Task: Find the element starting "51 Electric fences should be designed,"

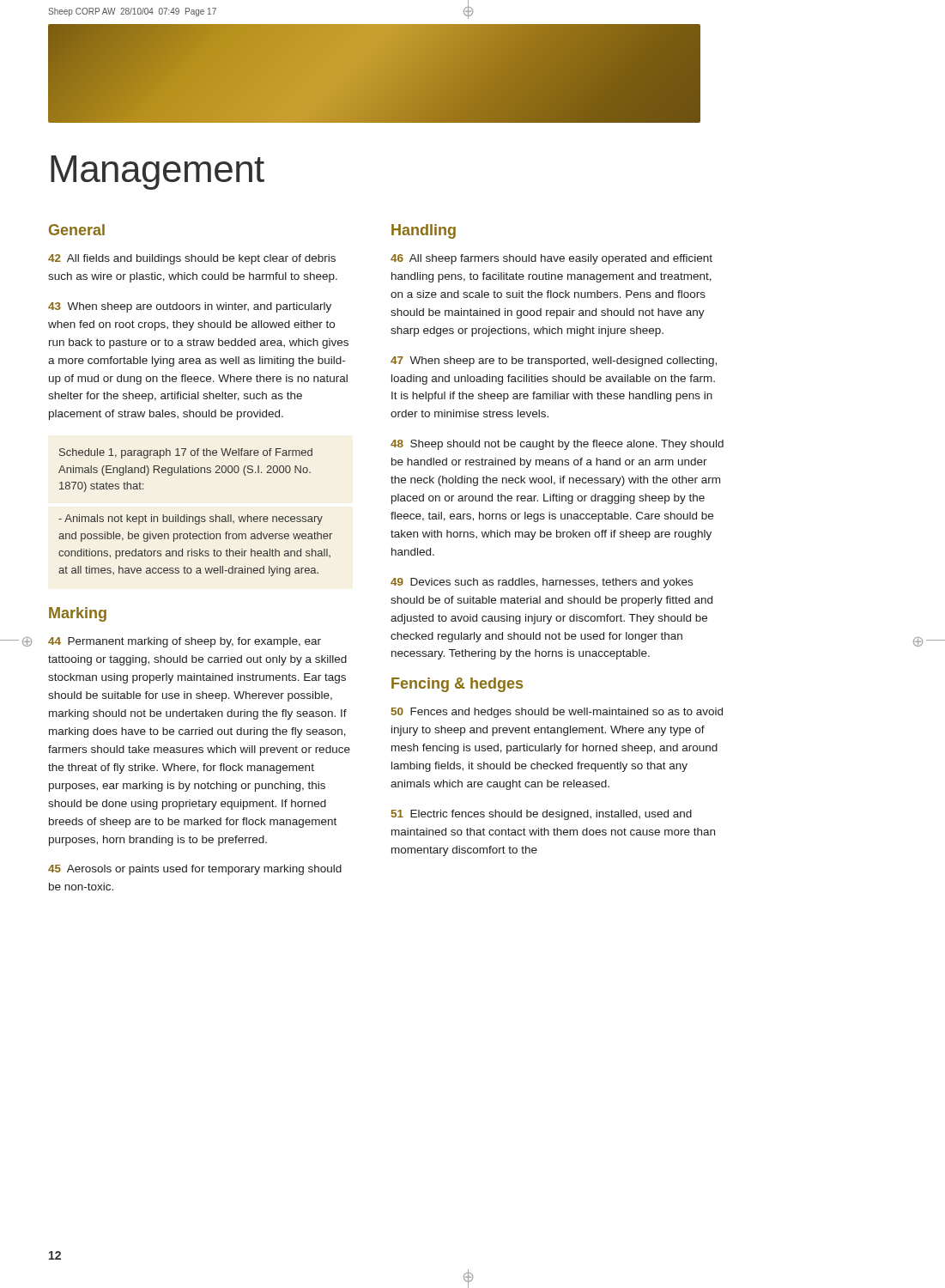Action: click(x=553, y=831)
